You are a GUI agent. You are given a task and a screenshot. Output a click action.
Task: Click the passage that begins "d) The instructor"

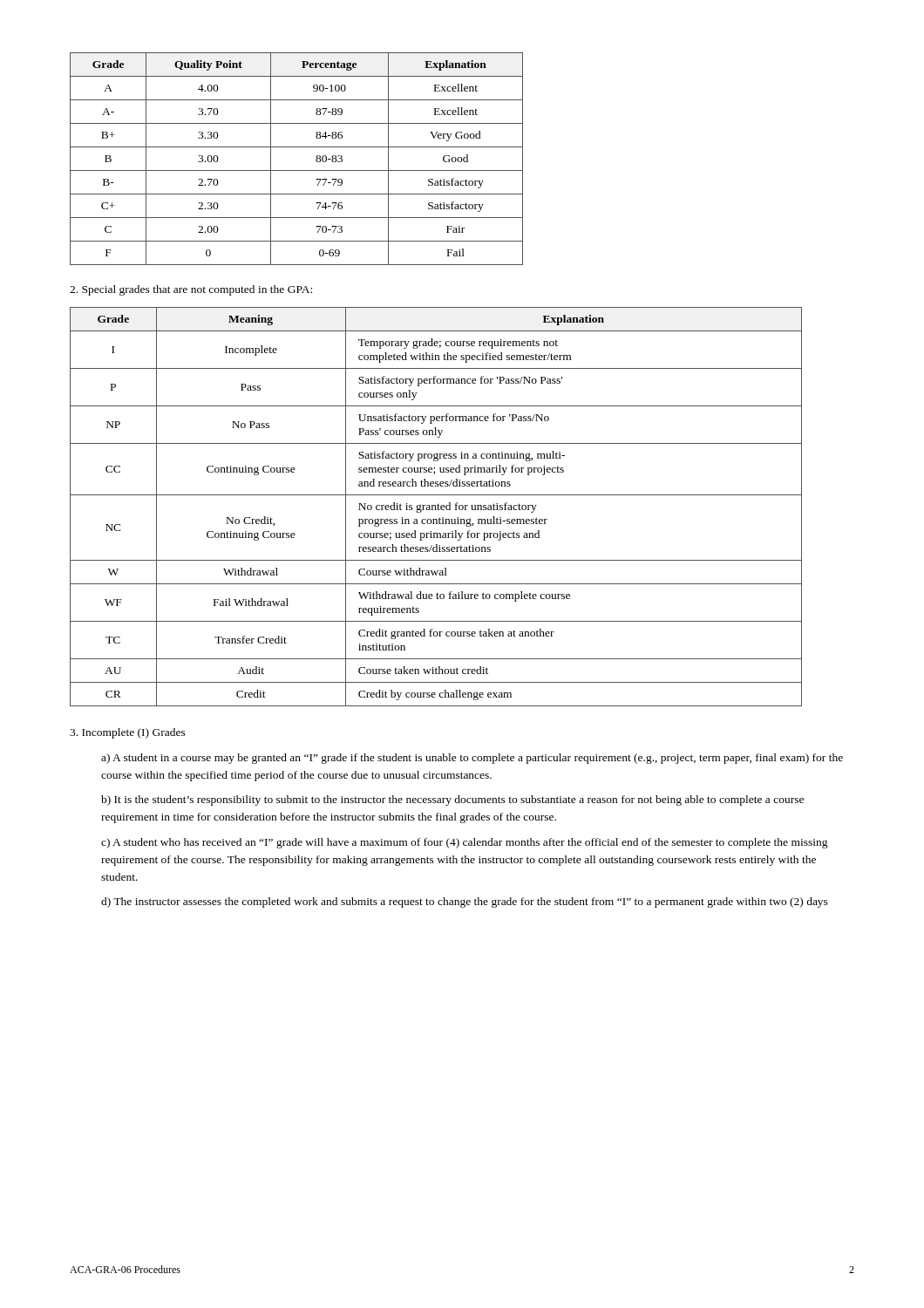[465, 901]
